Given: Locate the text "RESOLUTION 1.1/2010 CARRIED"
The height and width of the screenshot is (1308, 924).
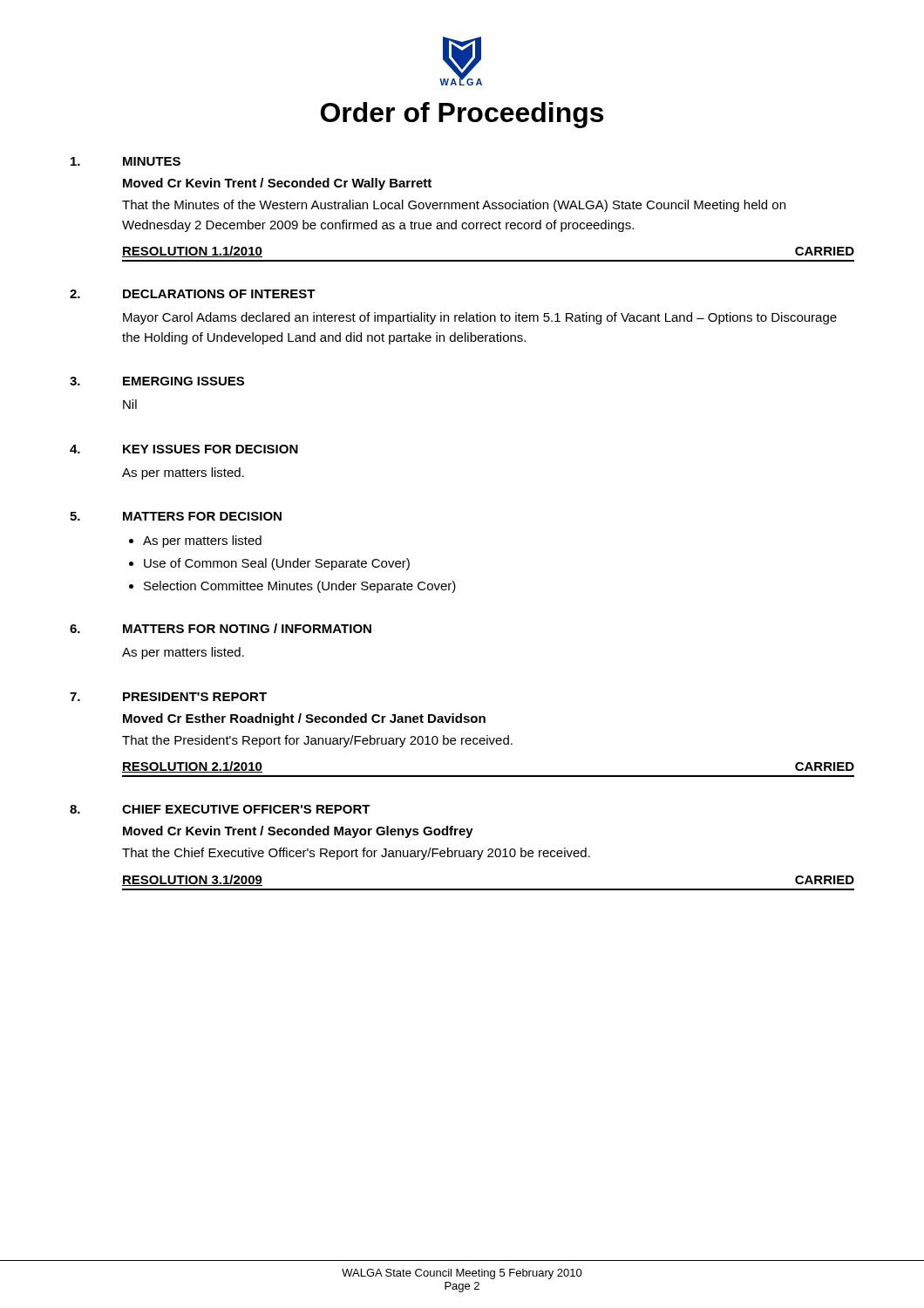Looking at the screenshot, I should point(488,252).
